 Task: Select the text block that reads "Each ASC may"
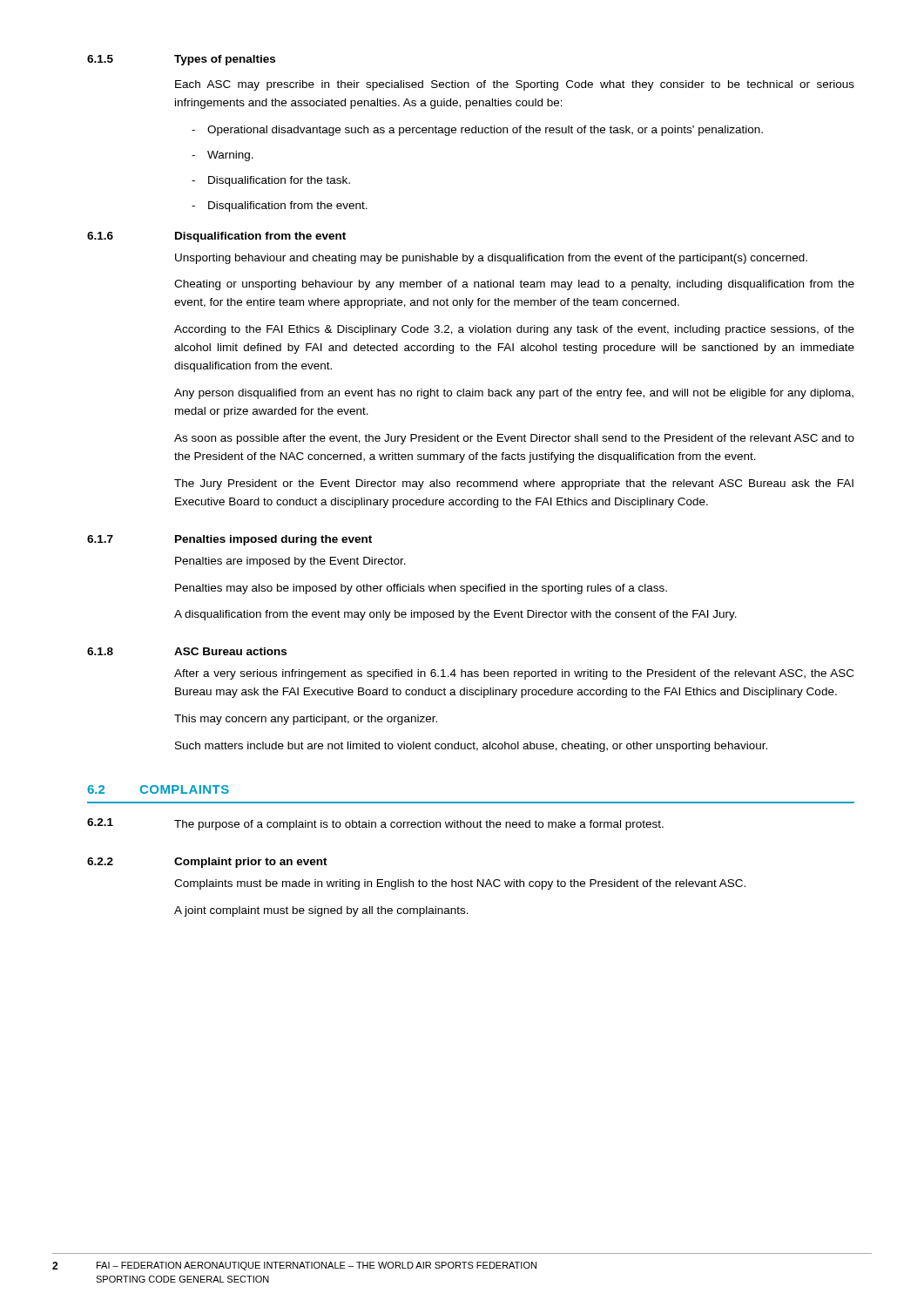(x=514, y=93)
